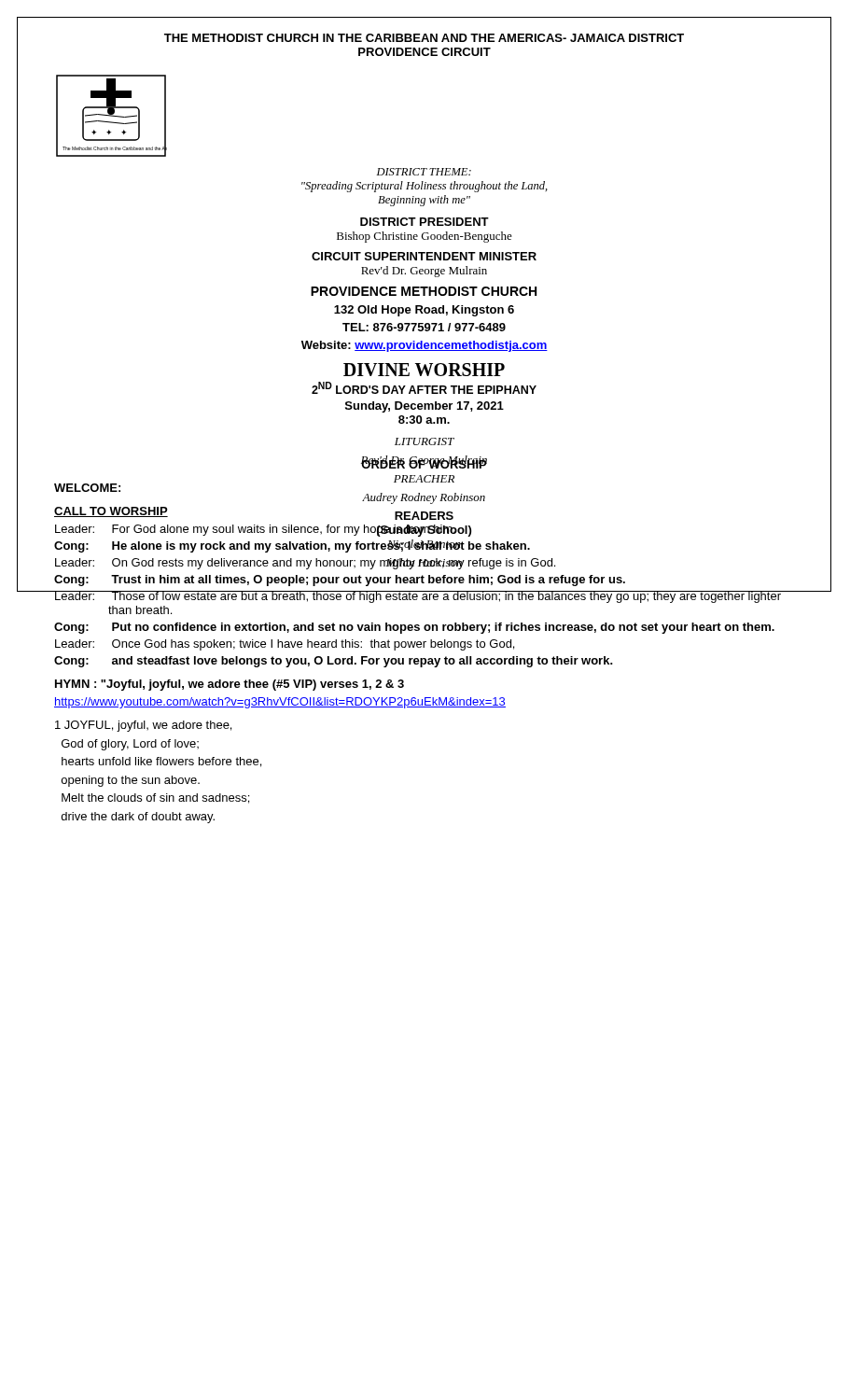This screenshot has width=850, height=1400.
Task: Find the block on this page that starts "Cong: and steadfast love belongs to you, O"
Action: coord(334,660)
